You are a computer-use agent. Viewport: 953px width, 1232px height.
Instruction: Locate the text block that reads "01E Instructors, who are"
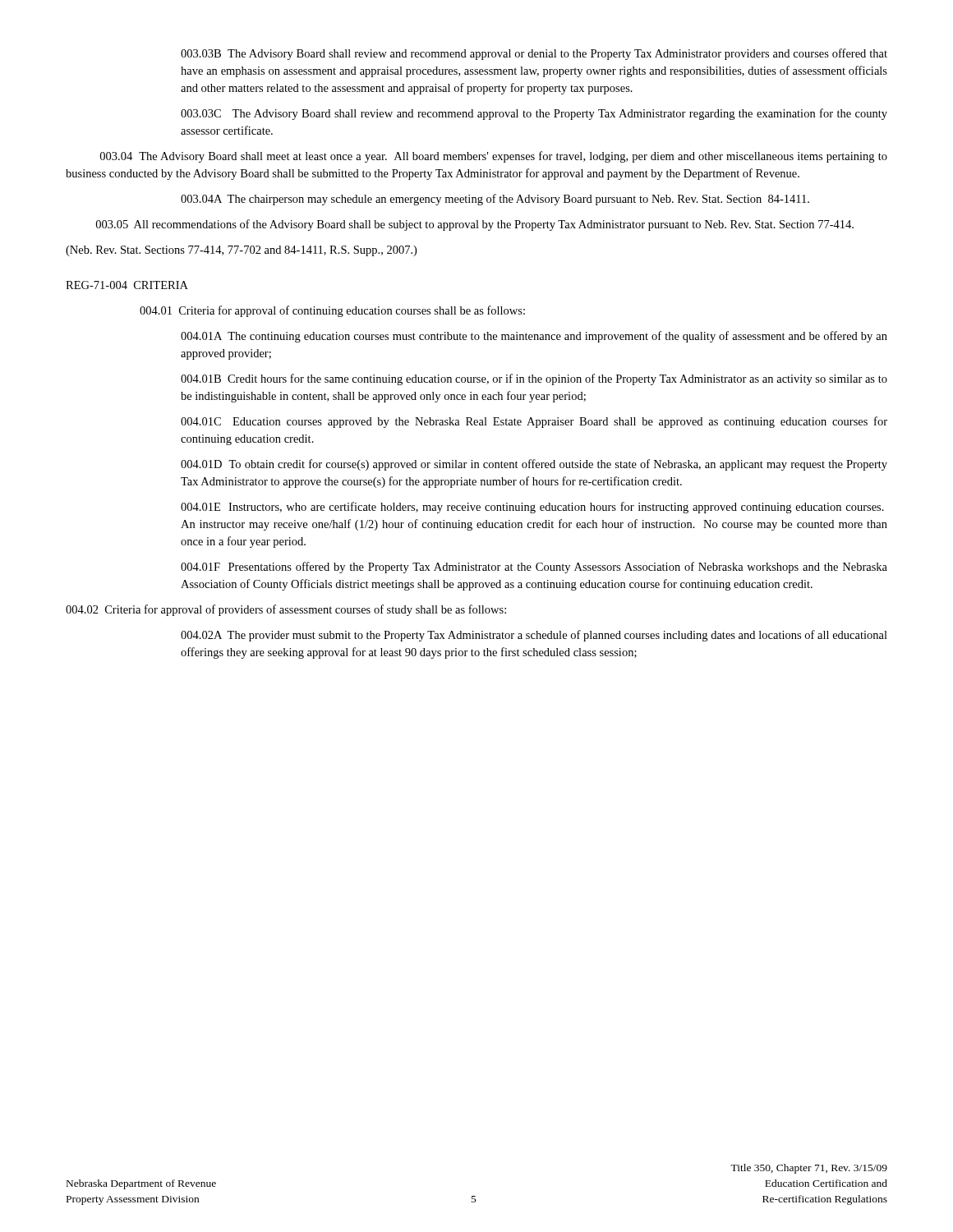534,524
